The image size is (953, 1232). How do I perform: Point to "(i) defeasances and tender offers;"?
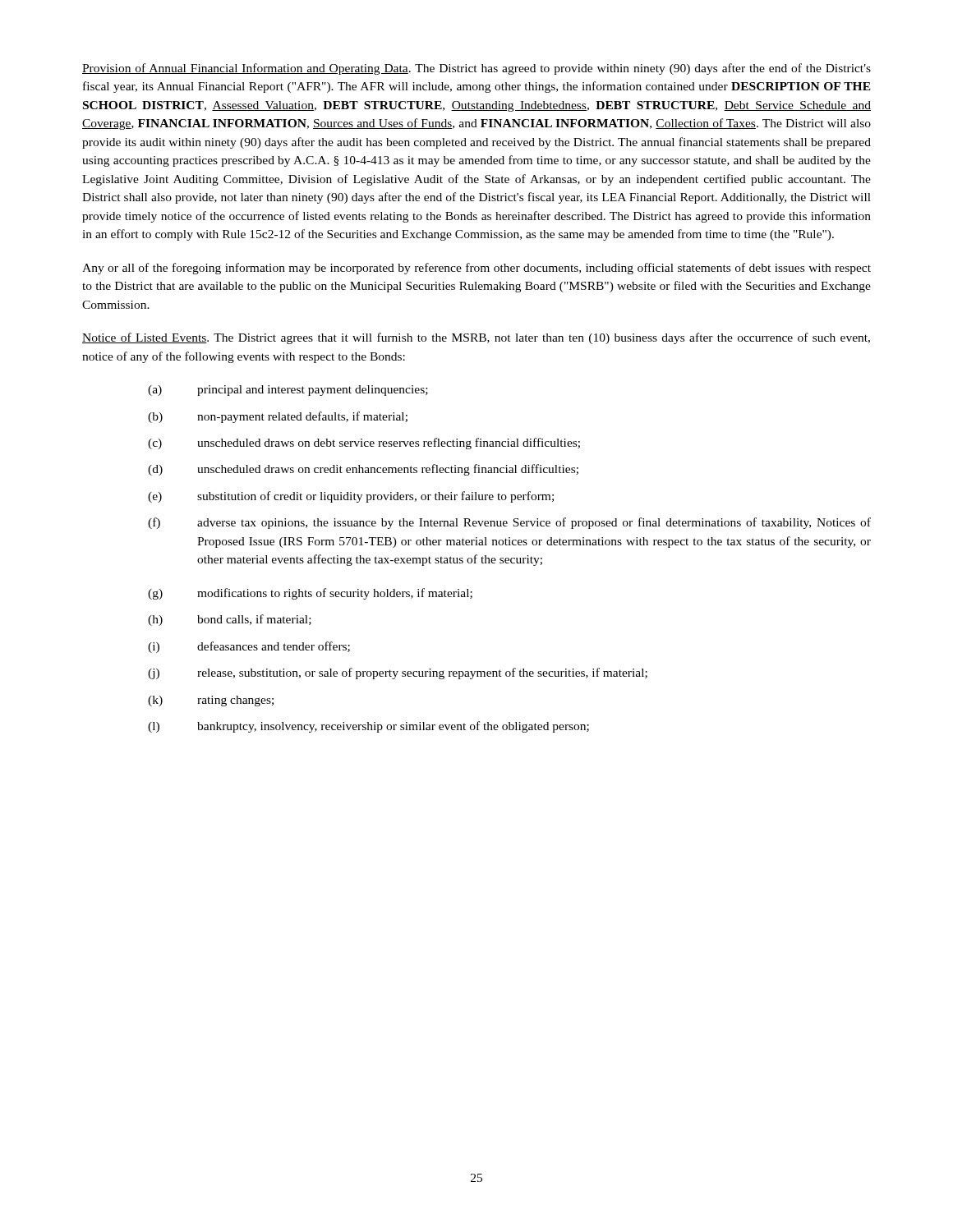pyautogui.click(x=249, y=647)
